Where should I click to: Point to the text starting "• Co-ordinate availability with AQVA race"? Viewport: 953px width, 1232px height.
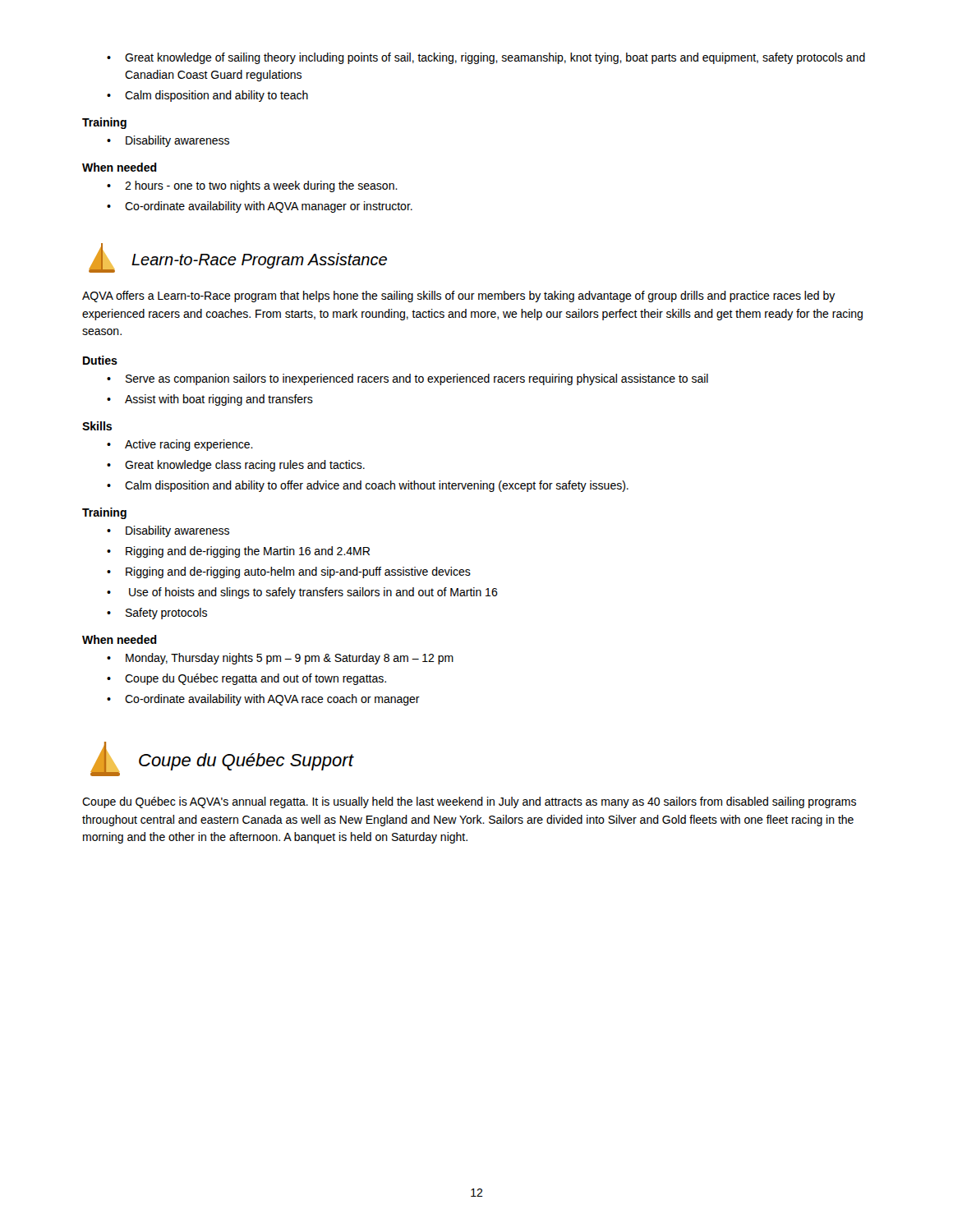point(263,700)
